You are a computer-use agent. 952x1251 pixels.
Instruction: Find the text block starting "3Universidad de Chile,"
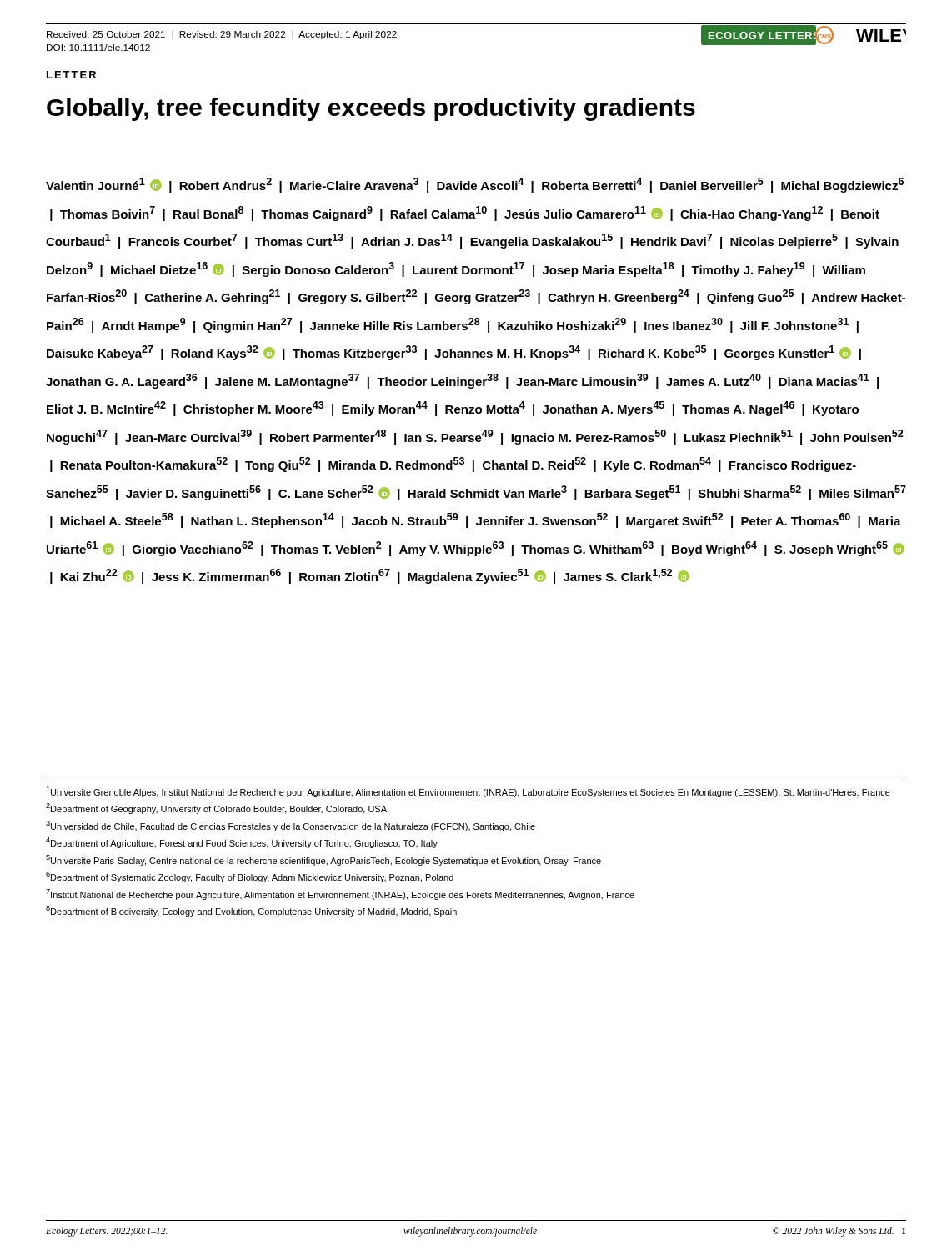(x=291, y=825)
